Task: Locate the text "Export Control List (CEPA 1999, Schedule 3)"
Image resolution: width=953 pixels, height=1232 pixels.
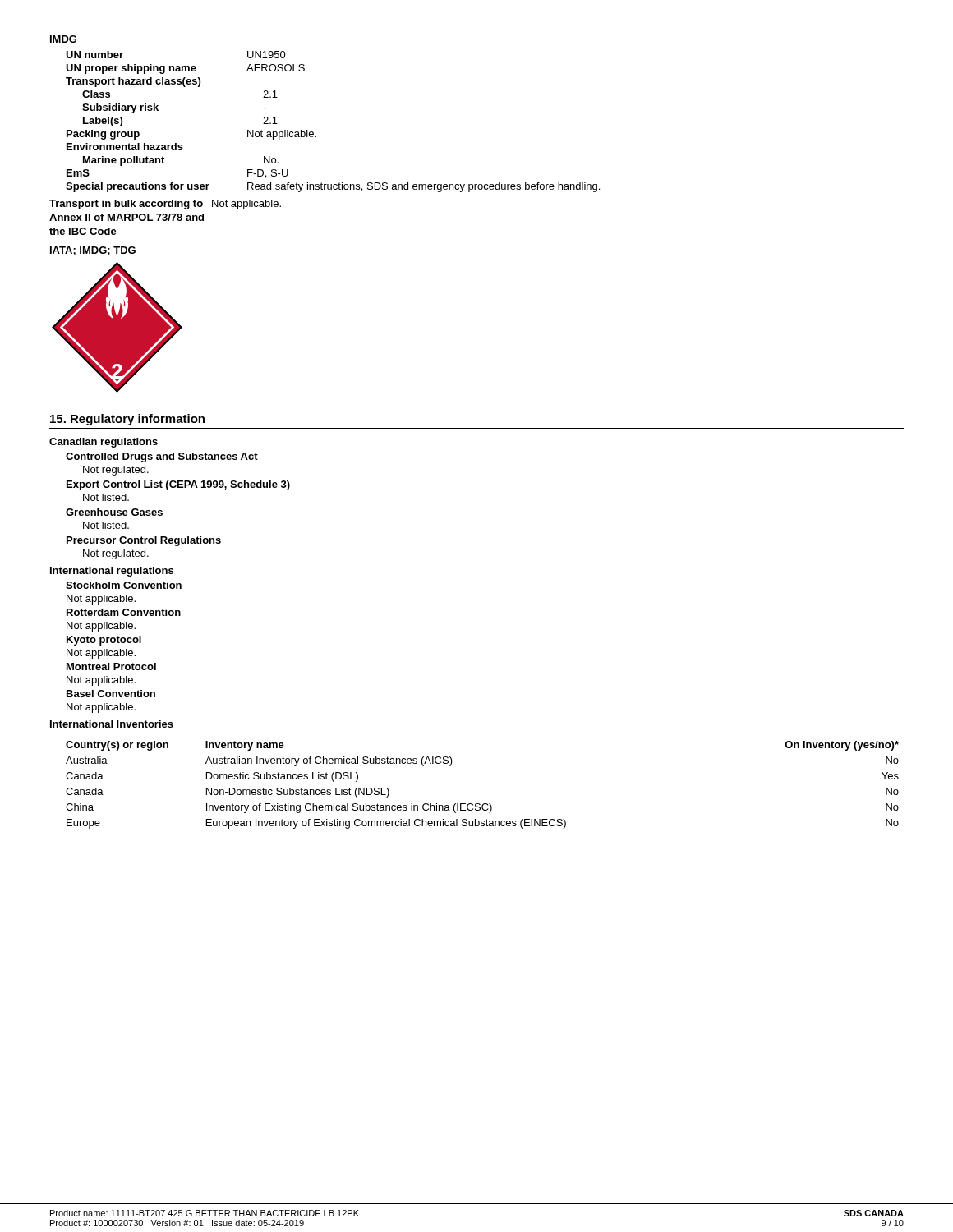Action: (178, 484)
